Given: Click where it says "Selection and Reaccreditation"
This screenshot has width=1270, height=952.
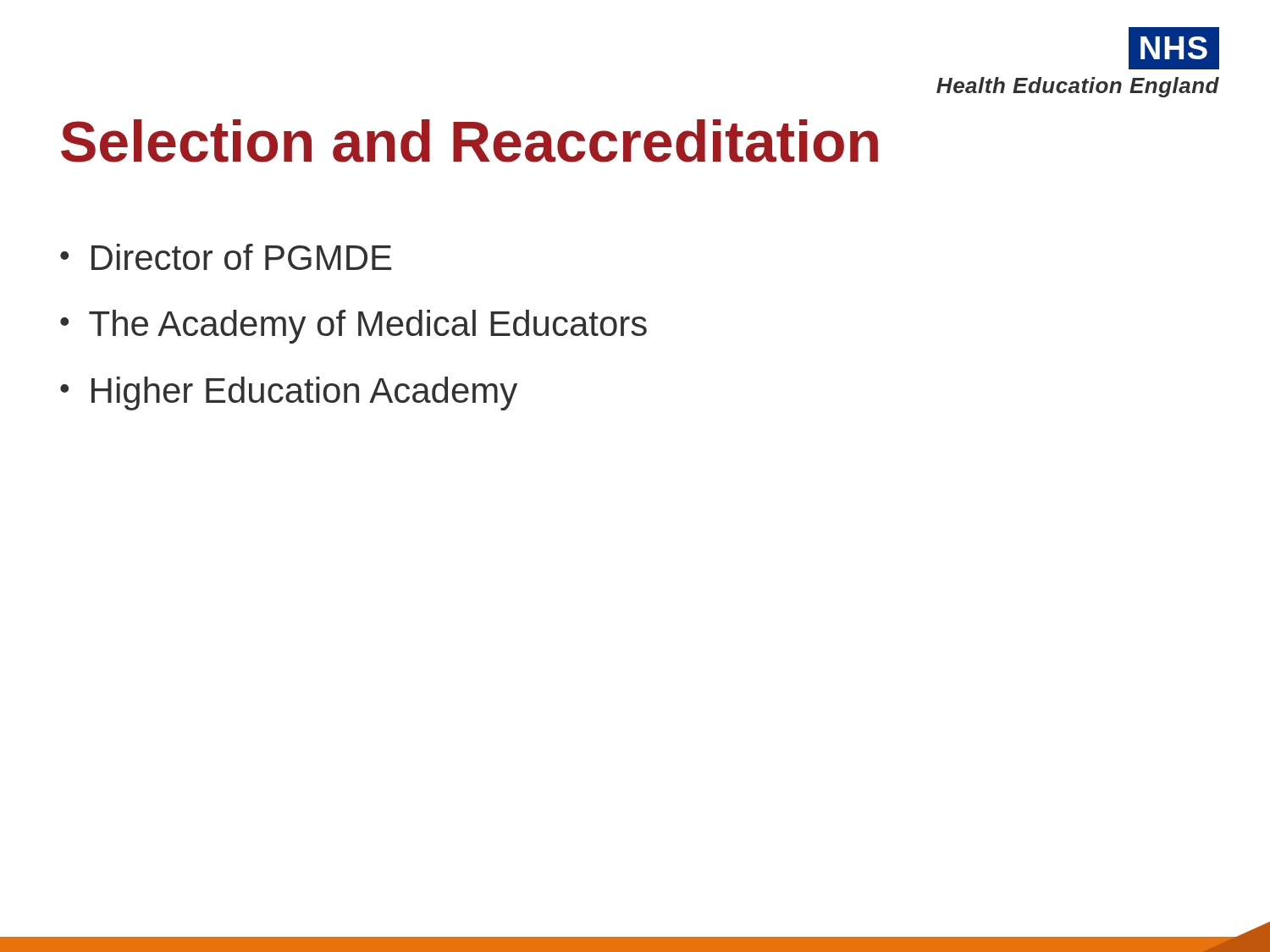Looking at the screenshot, I should pos(635,142).
